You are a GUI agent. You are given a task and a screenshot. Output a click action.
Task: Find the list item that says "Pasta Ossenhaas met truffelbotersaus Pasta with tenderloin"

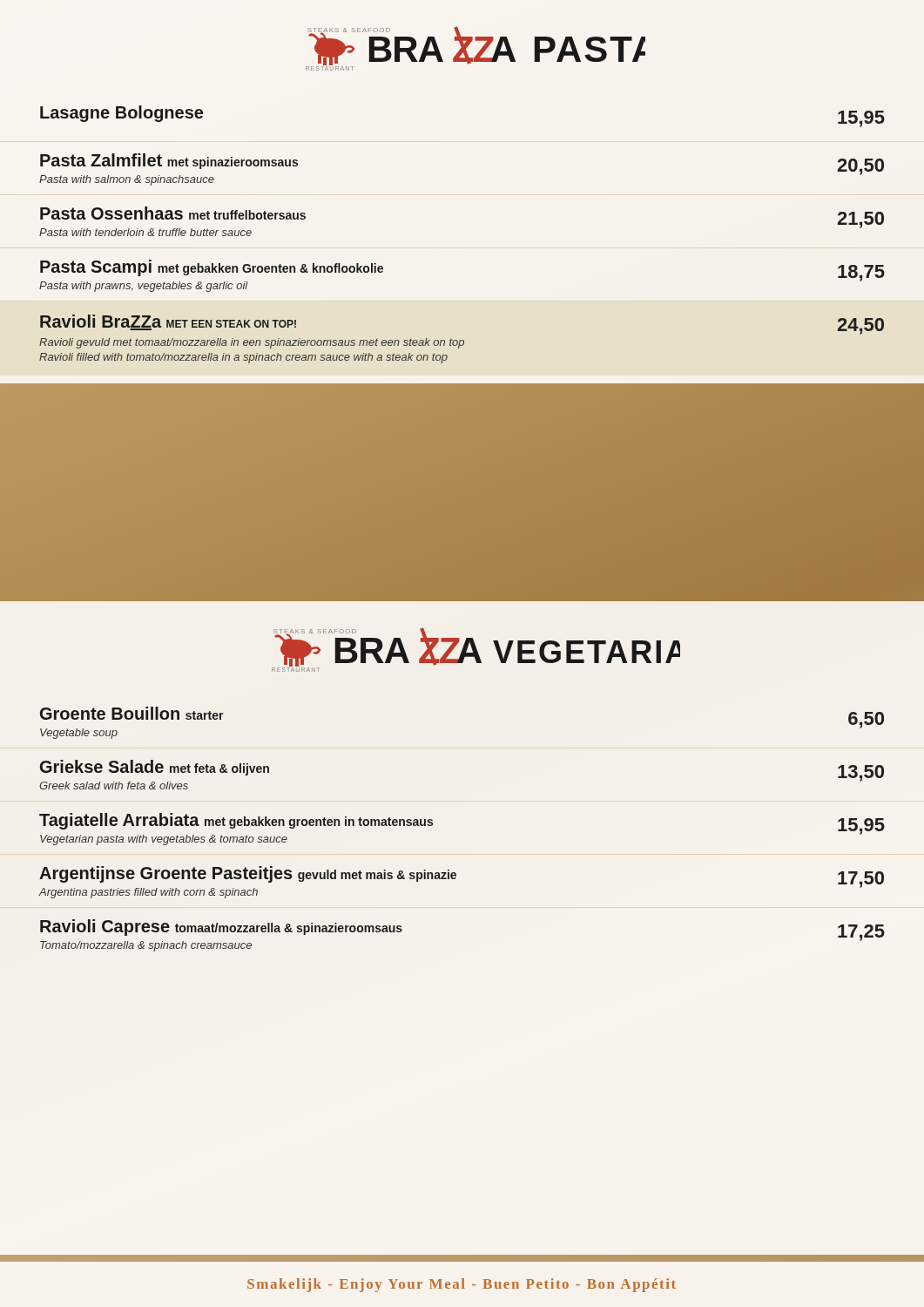[171, 219]
